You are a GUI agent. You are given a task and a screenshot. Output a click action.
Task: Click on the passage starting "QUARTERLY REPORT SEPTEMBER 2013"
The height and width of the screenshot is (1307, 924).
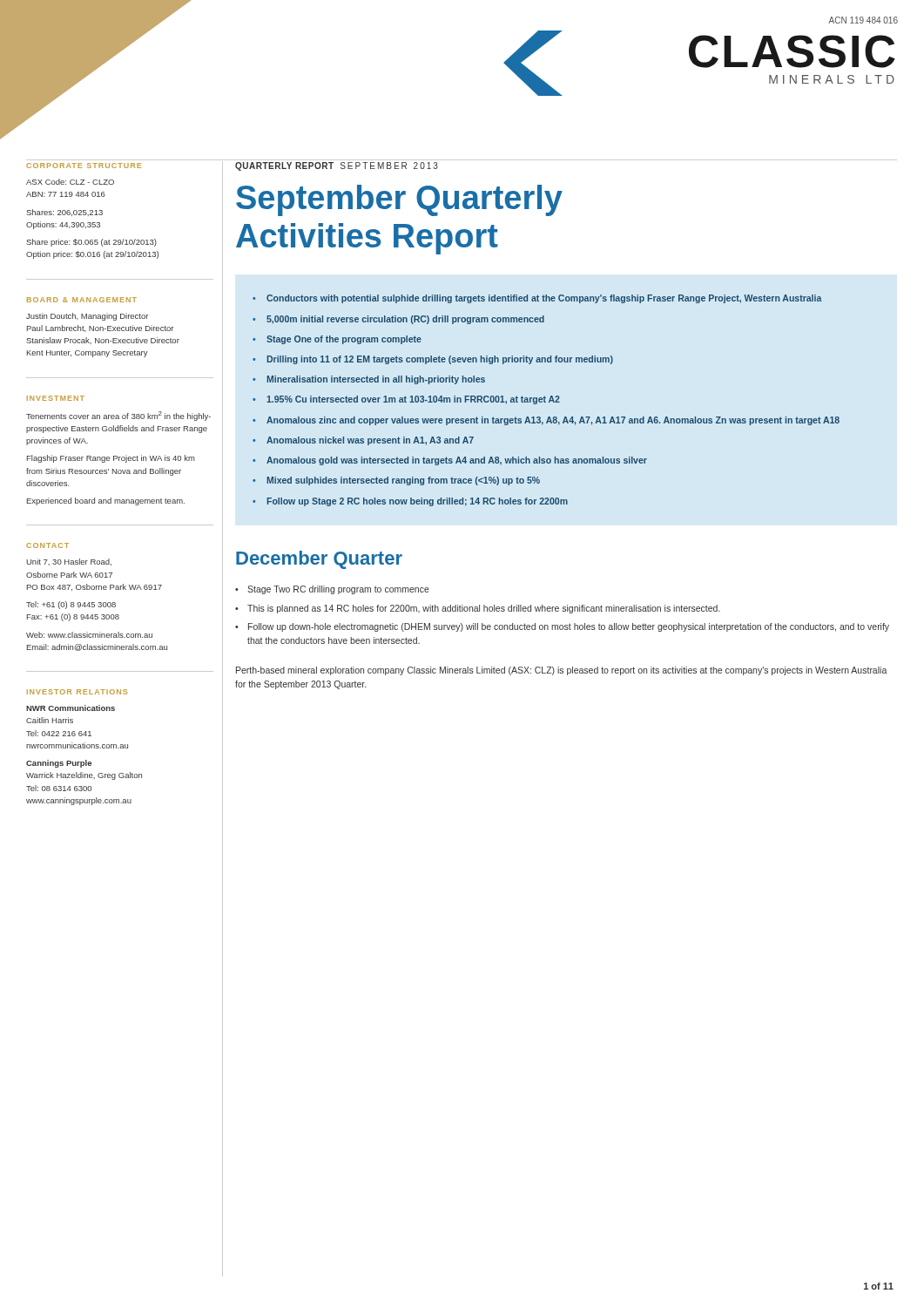tap(337, 166)
